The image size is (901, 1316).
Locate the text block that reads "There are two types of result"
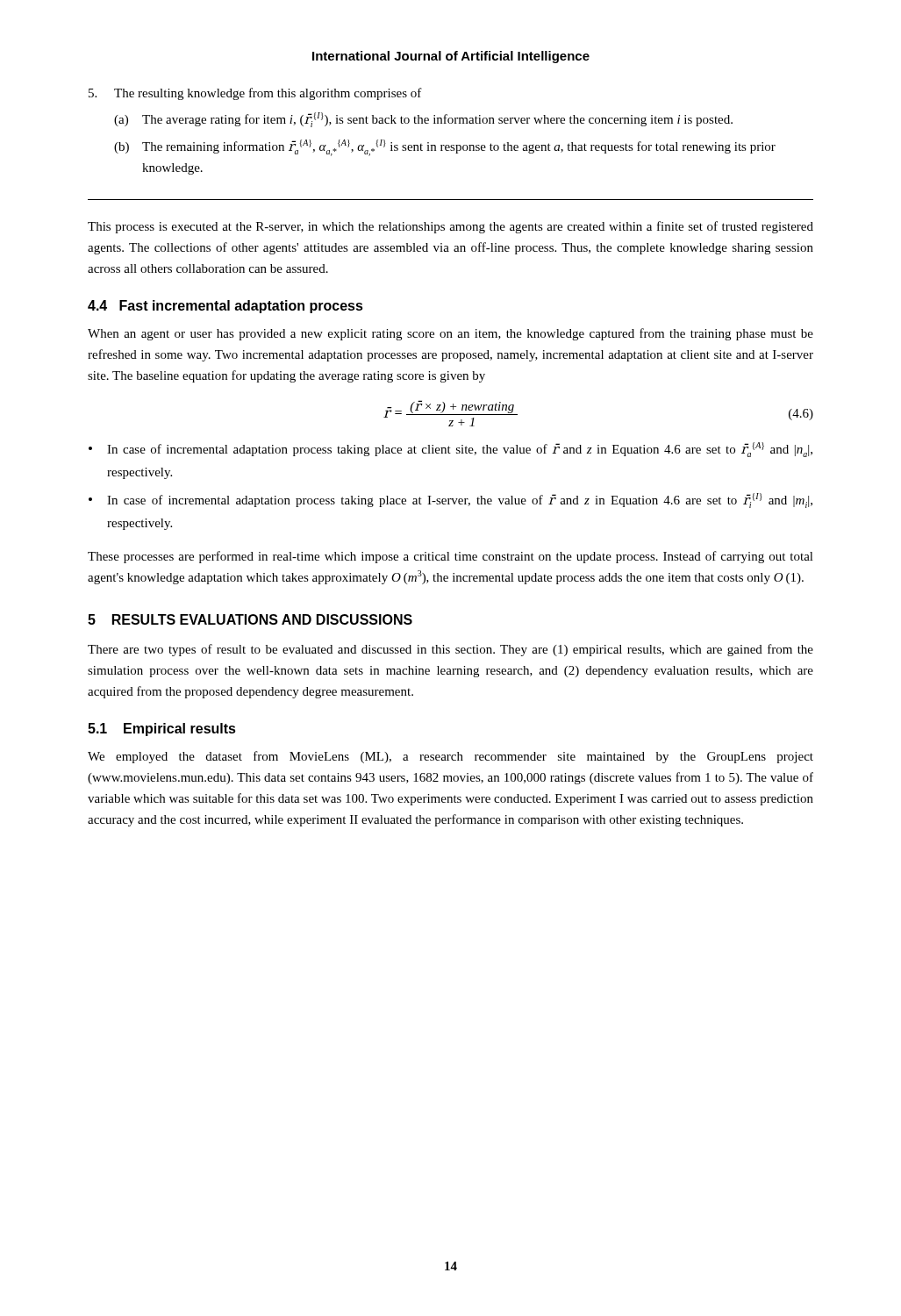pos(450,670)
